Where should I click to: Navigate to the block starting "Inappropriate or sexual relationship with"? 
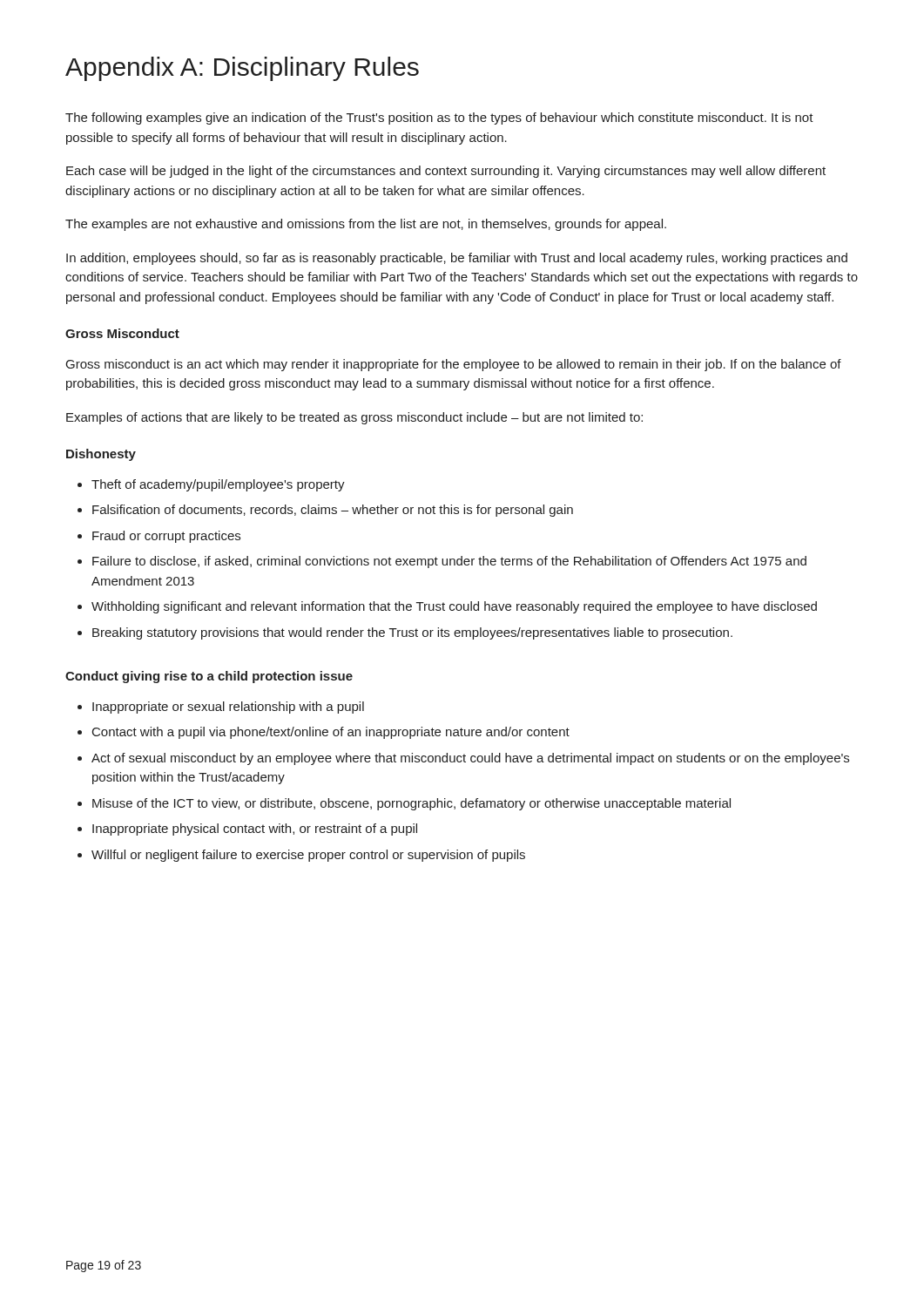tap(228, 708)
